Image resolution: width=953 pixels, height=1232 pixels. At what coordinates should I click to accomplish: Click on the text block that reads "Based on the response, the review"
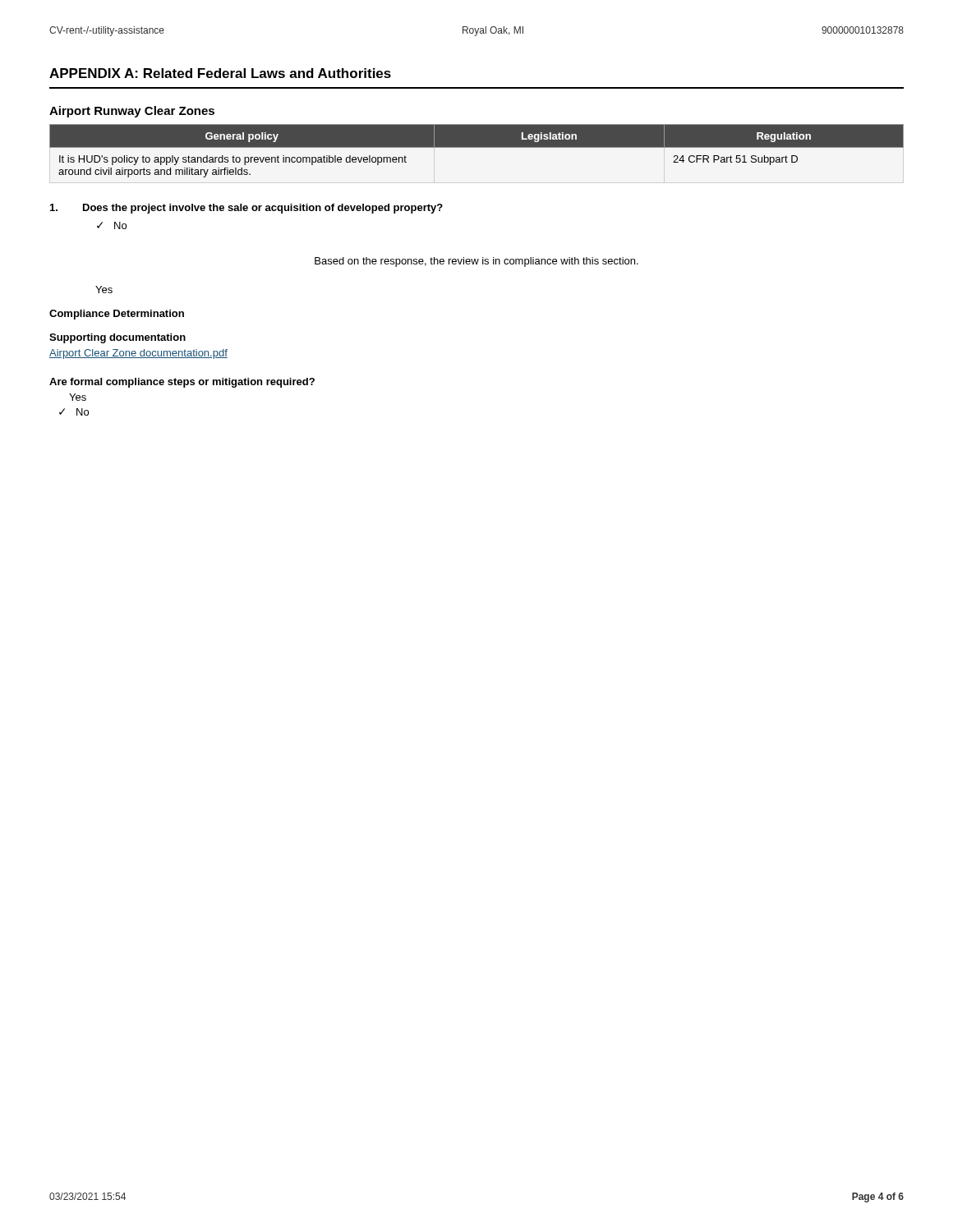476,261
